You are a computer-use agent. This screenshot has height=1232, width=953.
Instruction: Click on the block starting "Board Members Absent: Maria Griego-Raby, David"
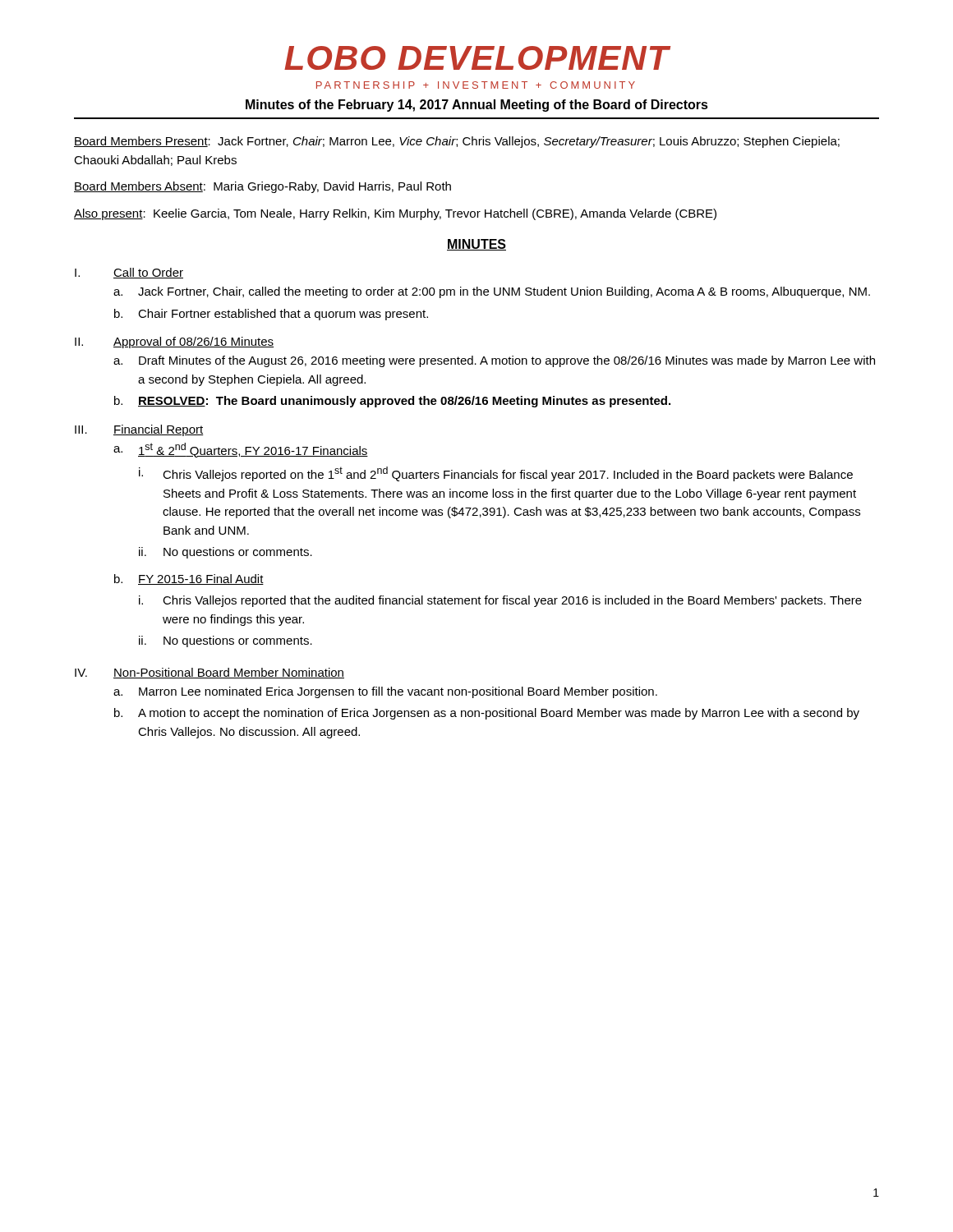[263, 186]
